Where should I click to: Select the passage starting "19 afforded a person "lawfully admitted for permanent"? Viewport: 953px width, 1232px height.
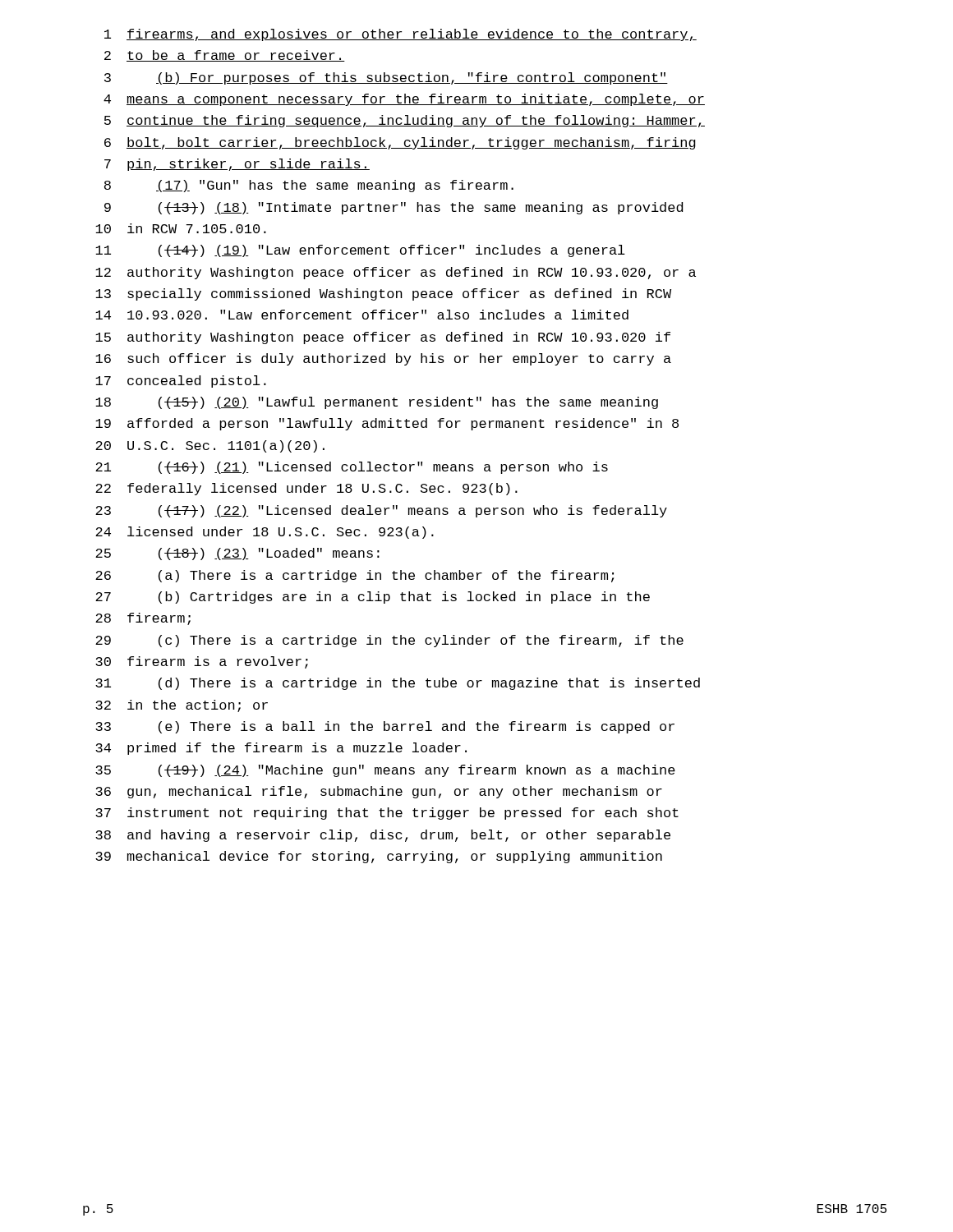[485, 425]
